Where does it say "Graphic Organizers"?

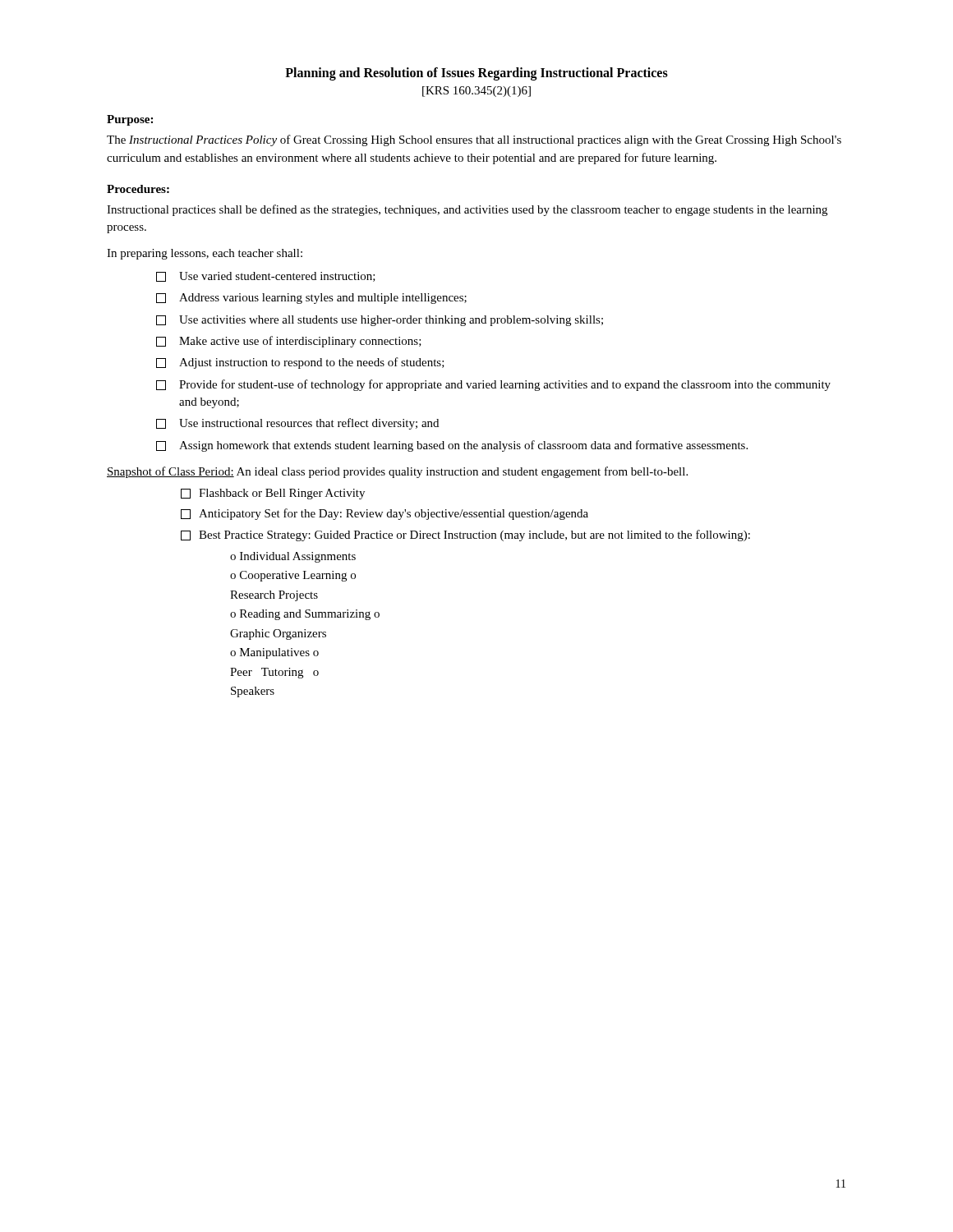click(278, 633)
